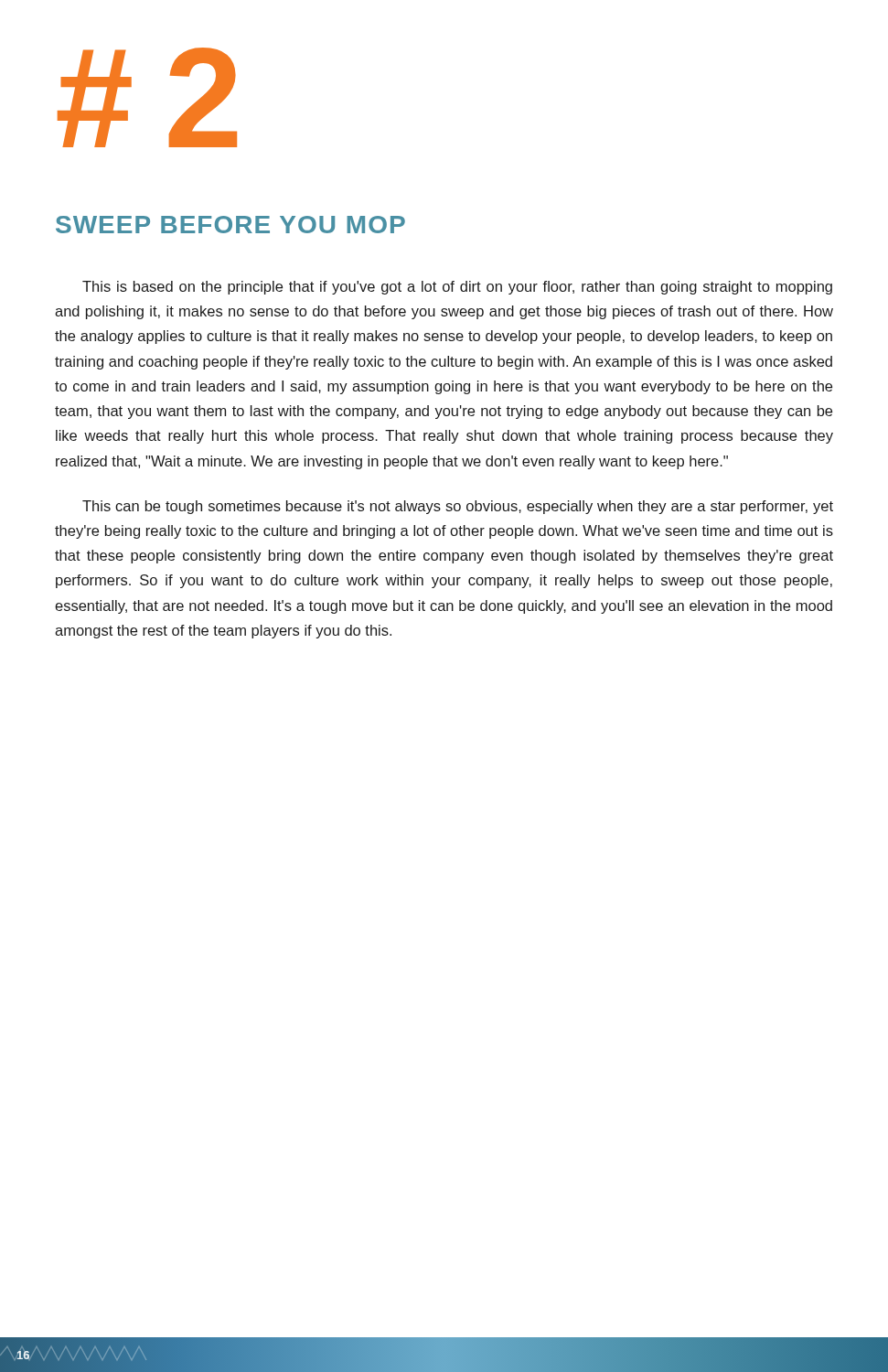888x1372 pixels.
Task: Navigate to the block starting "This is based"
Action: coord(444,459)
